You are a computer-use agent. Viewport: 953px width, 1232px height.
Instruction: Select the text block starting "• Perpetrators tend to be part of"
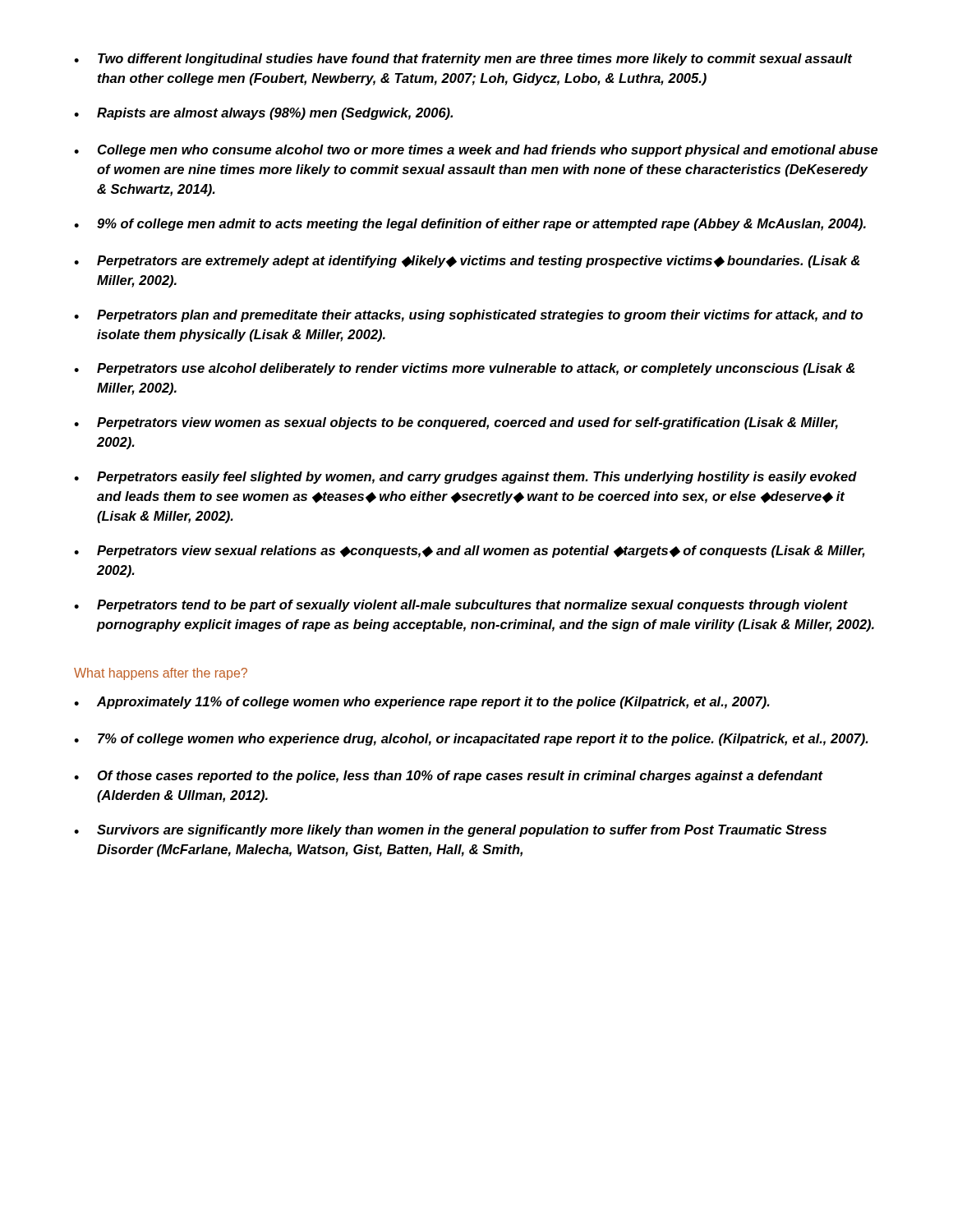(x=476, y=615)
